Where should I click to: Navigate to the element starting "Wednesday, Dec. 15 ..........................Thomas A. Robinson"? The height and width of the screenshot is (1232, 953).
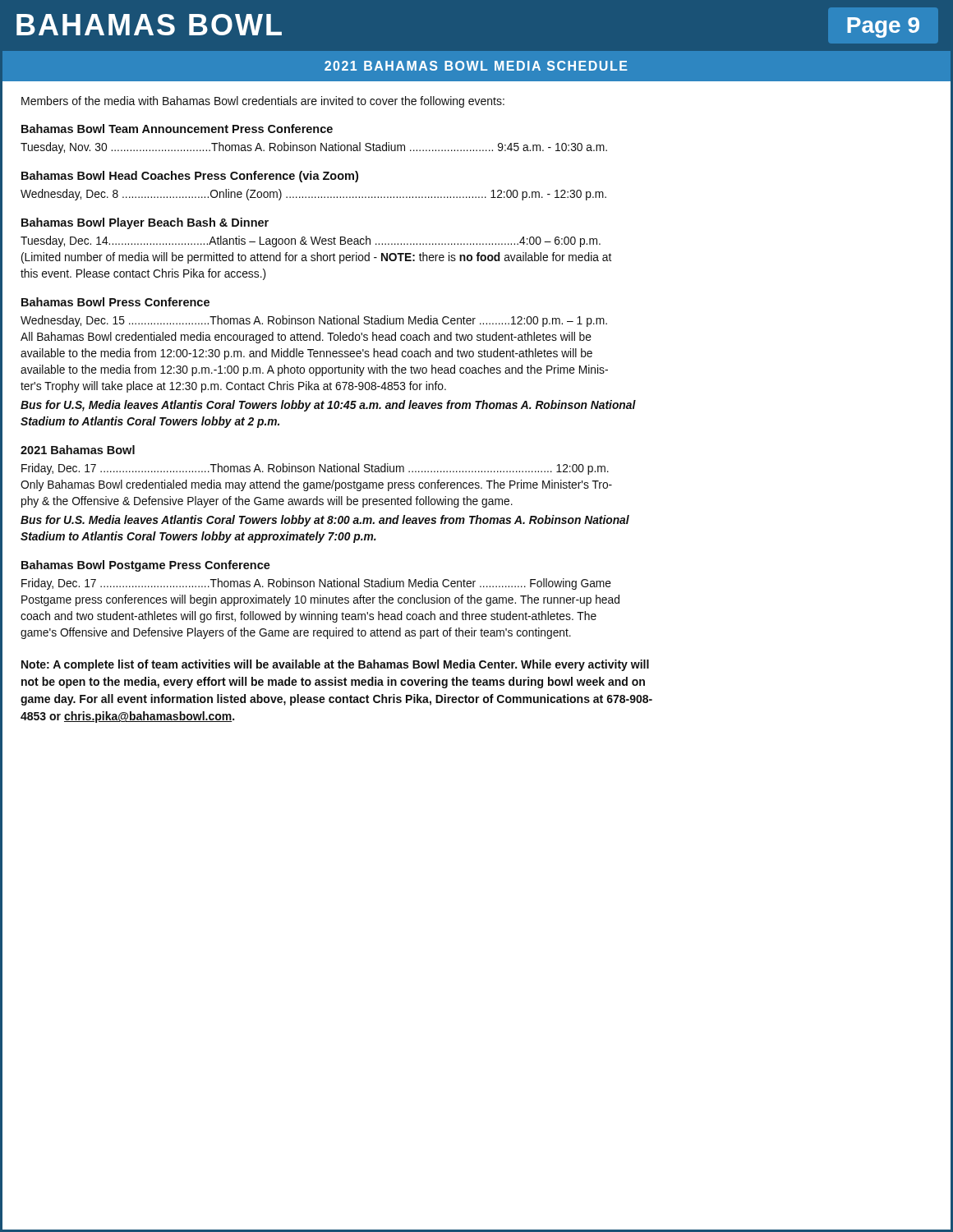476,372
